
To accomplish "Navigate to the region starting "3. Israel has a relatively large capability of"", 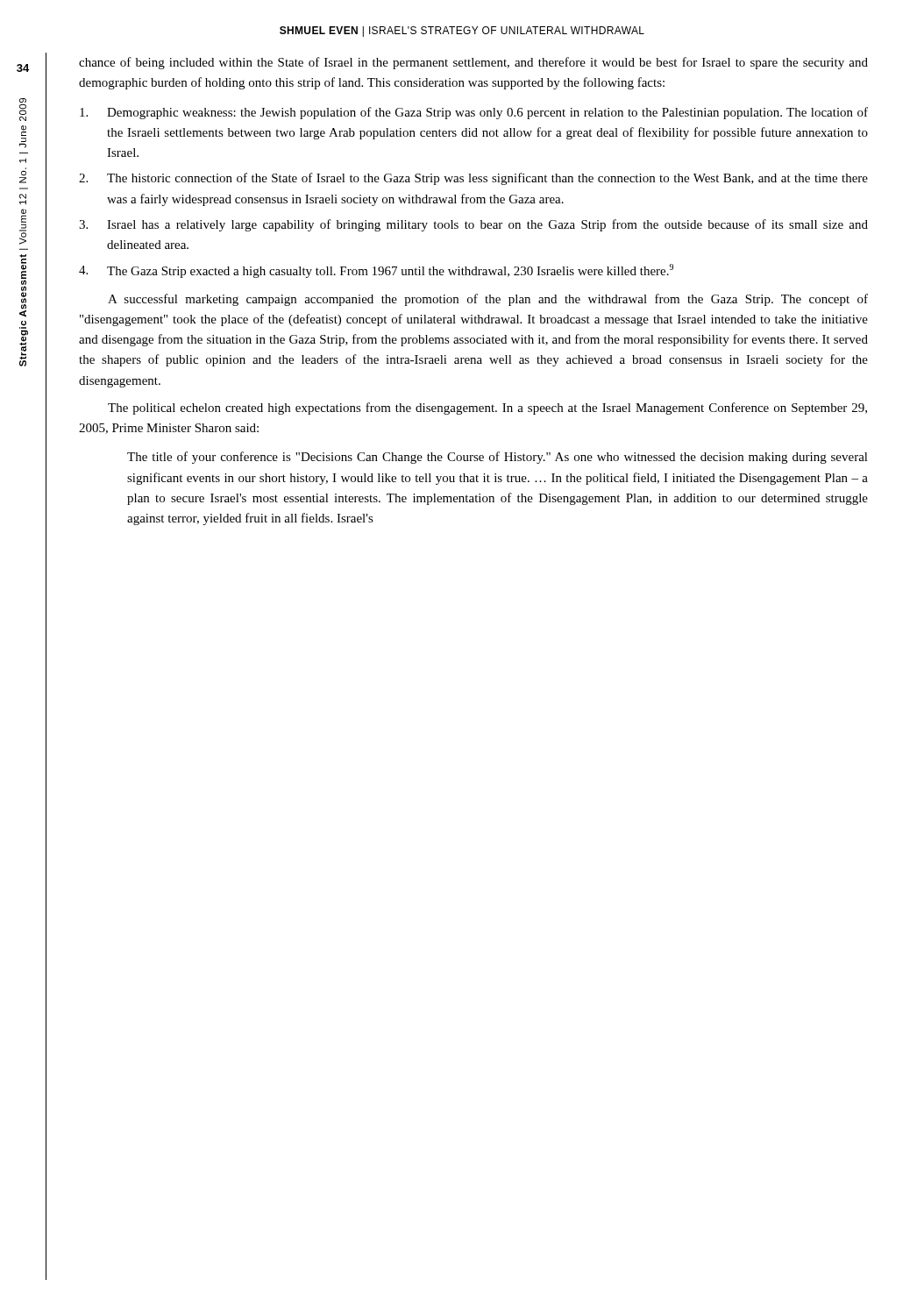I will pyautogui.click(x=473, y=235).
